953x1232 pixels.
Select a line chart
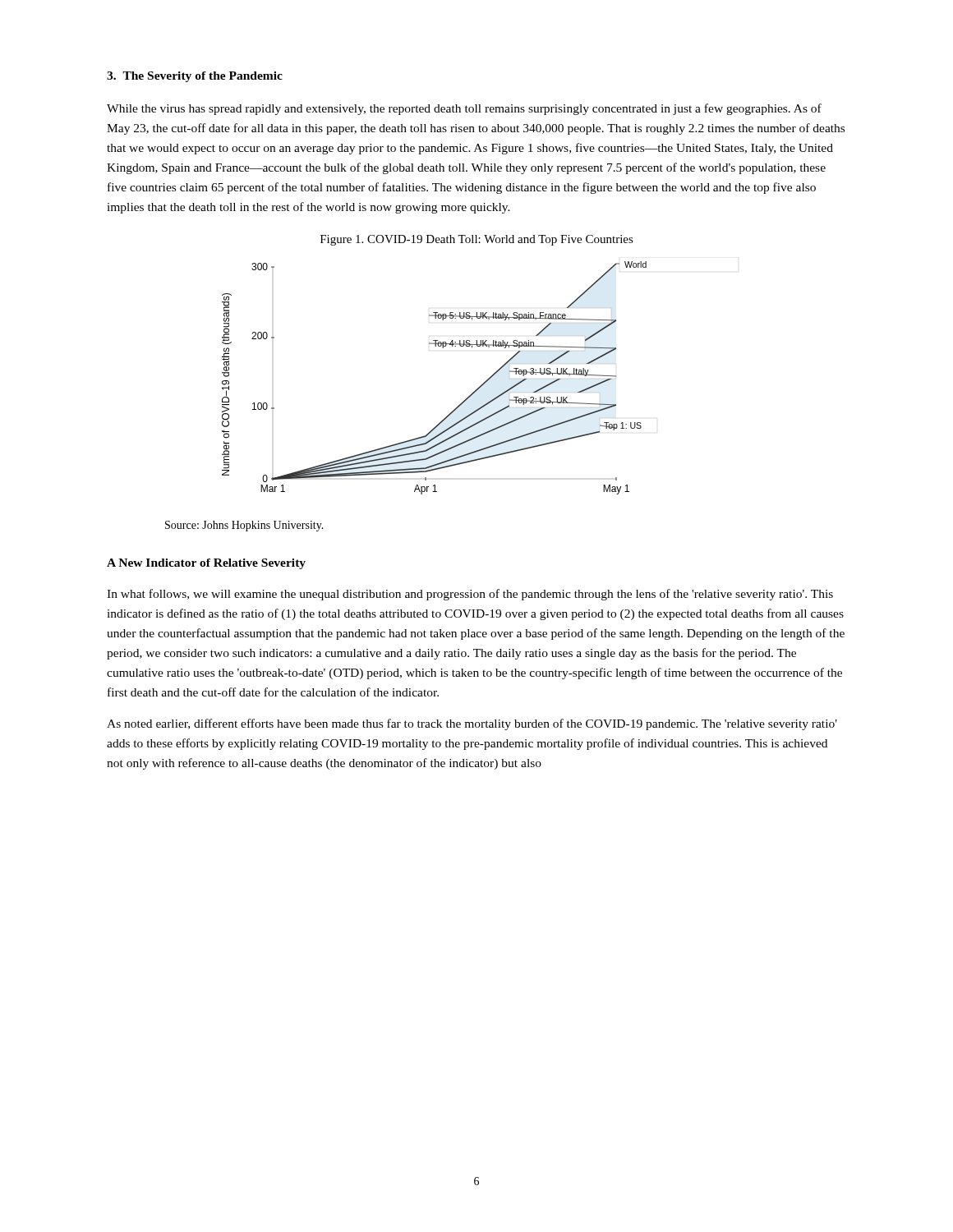(476, 385)
